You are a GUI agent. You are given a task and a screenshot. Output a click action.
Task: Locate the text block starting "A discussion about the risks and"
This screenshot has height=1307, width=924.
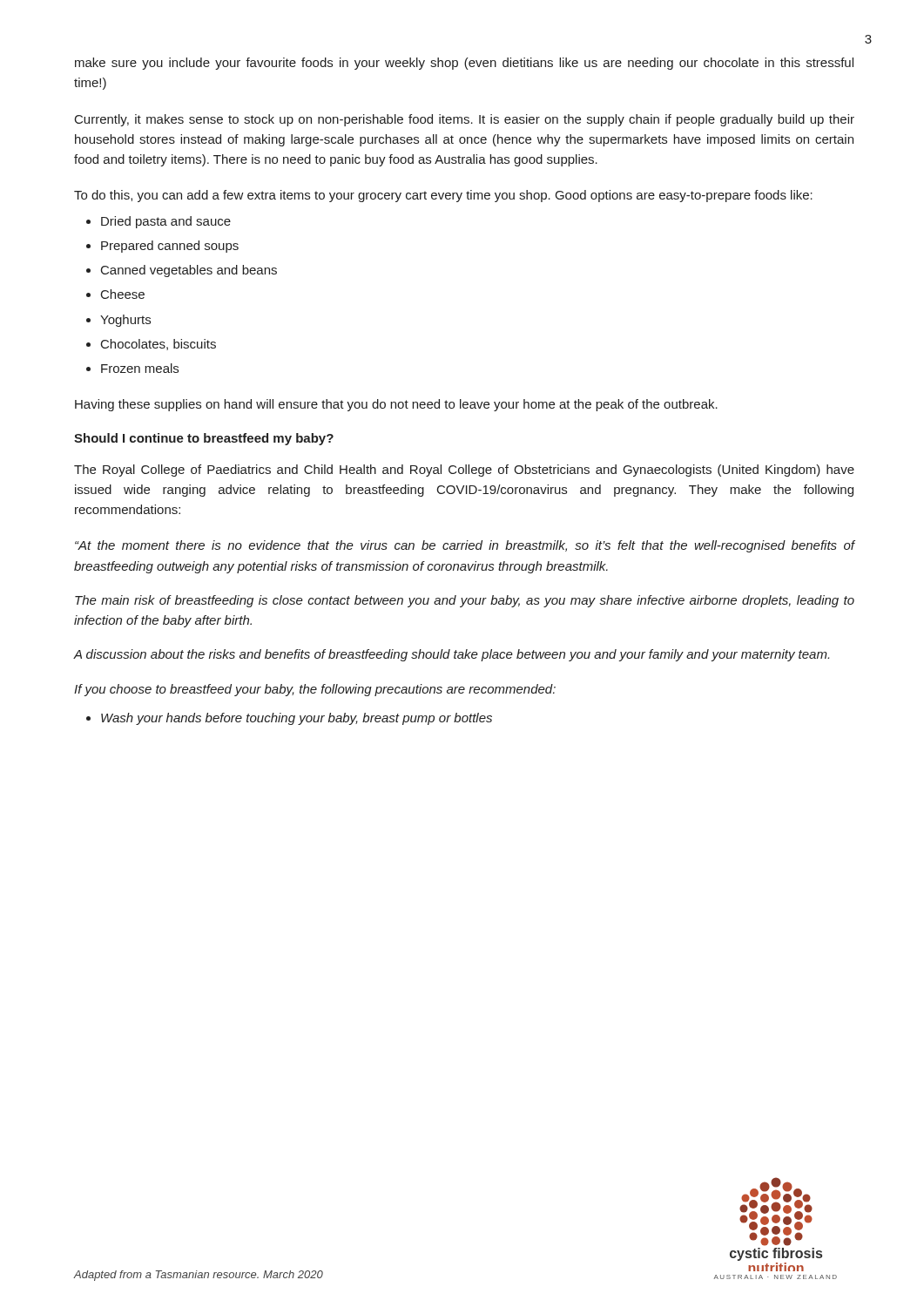[x=452, y=654]
